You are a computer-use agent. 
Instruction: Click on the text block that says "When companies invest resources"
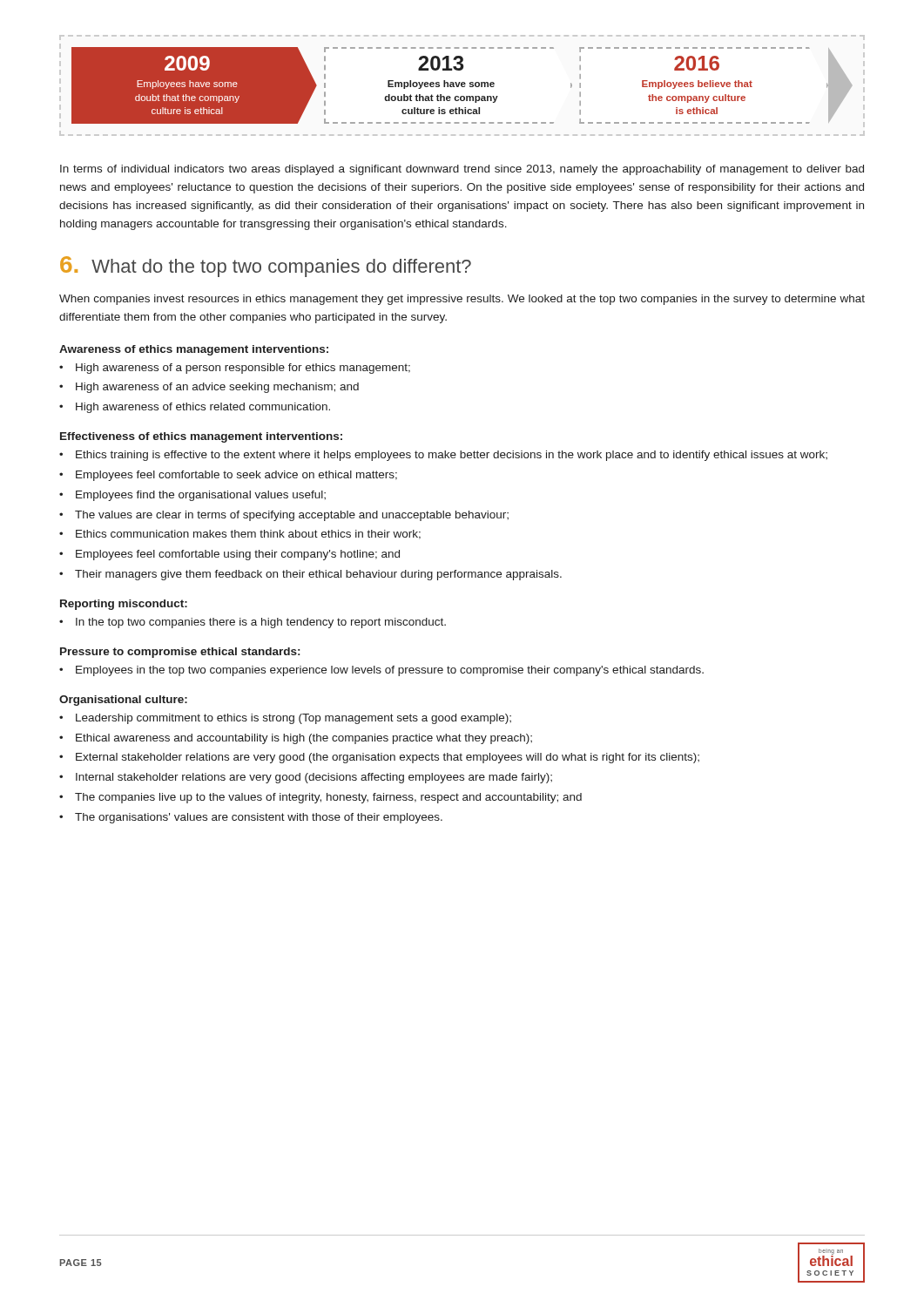(x=462, y=307)
